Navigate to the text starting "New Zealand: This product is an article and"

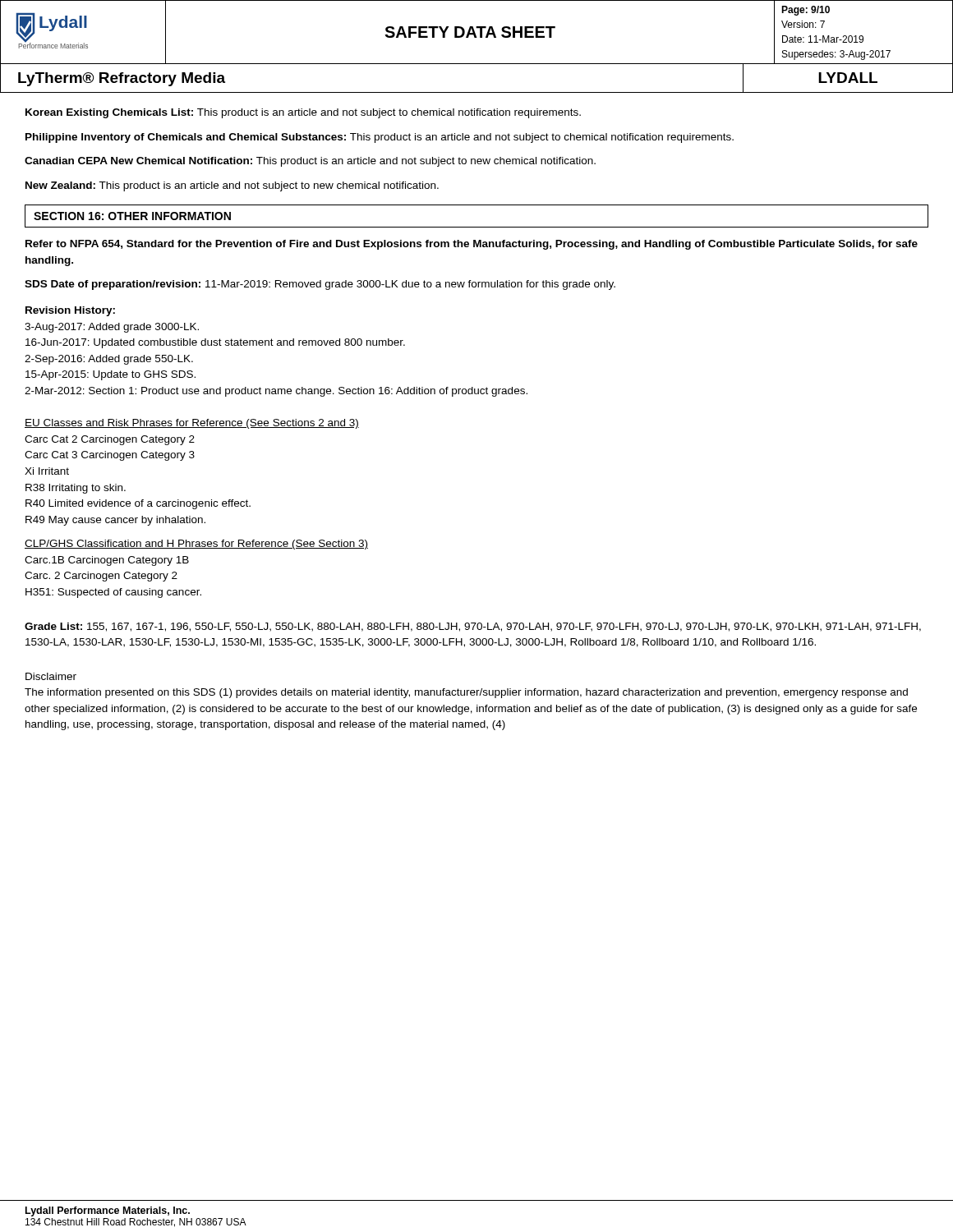coord(232,185)
